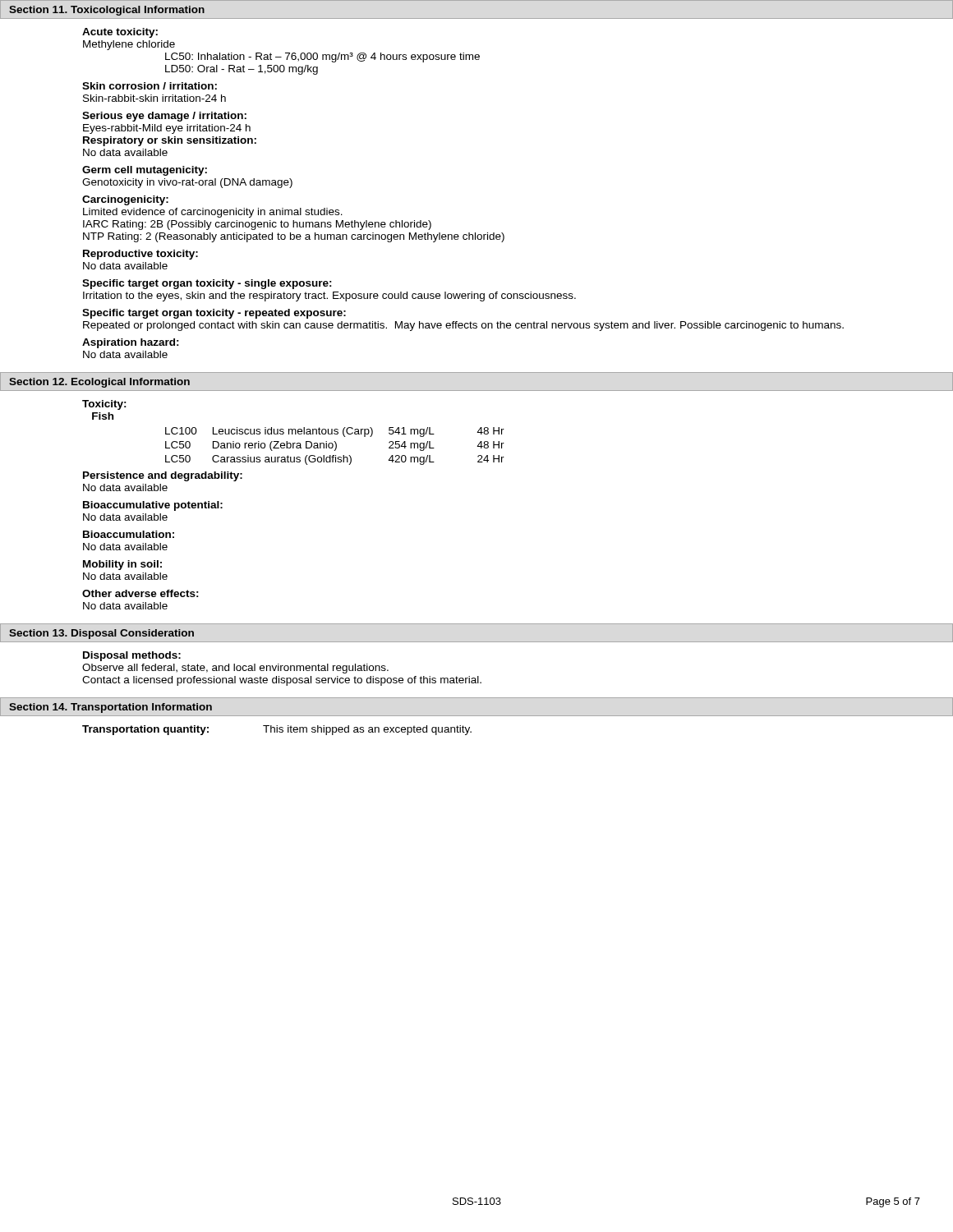Locate the region starting "Section 13. Disposal Consideration"
953x1232 pixels.
102,633
